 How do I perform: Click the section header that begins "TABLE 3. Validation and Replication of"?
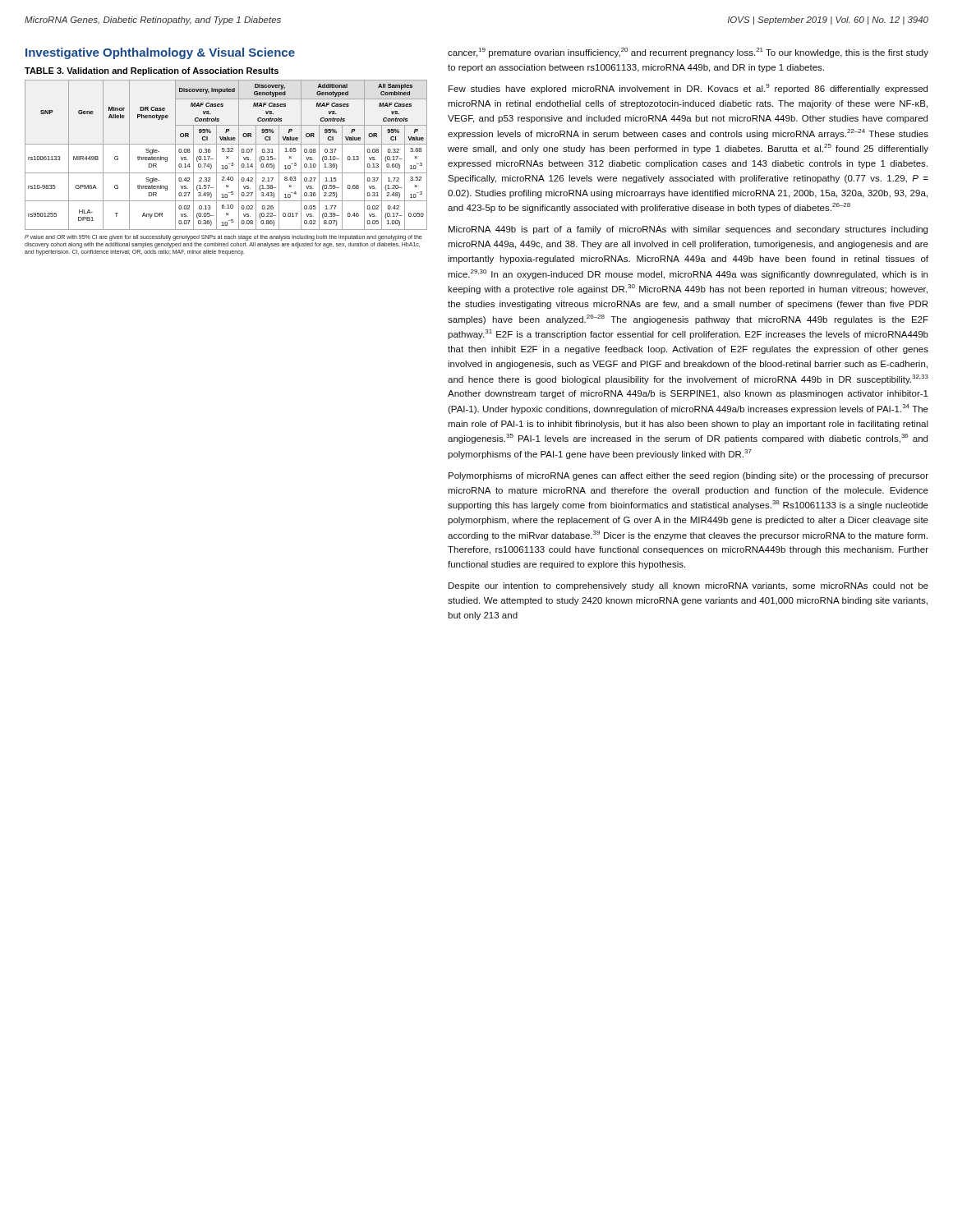[x=152, y=71]
